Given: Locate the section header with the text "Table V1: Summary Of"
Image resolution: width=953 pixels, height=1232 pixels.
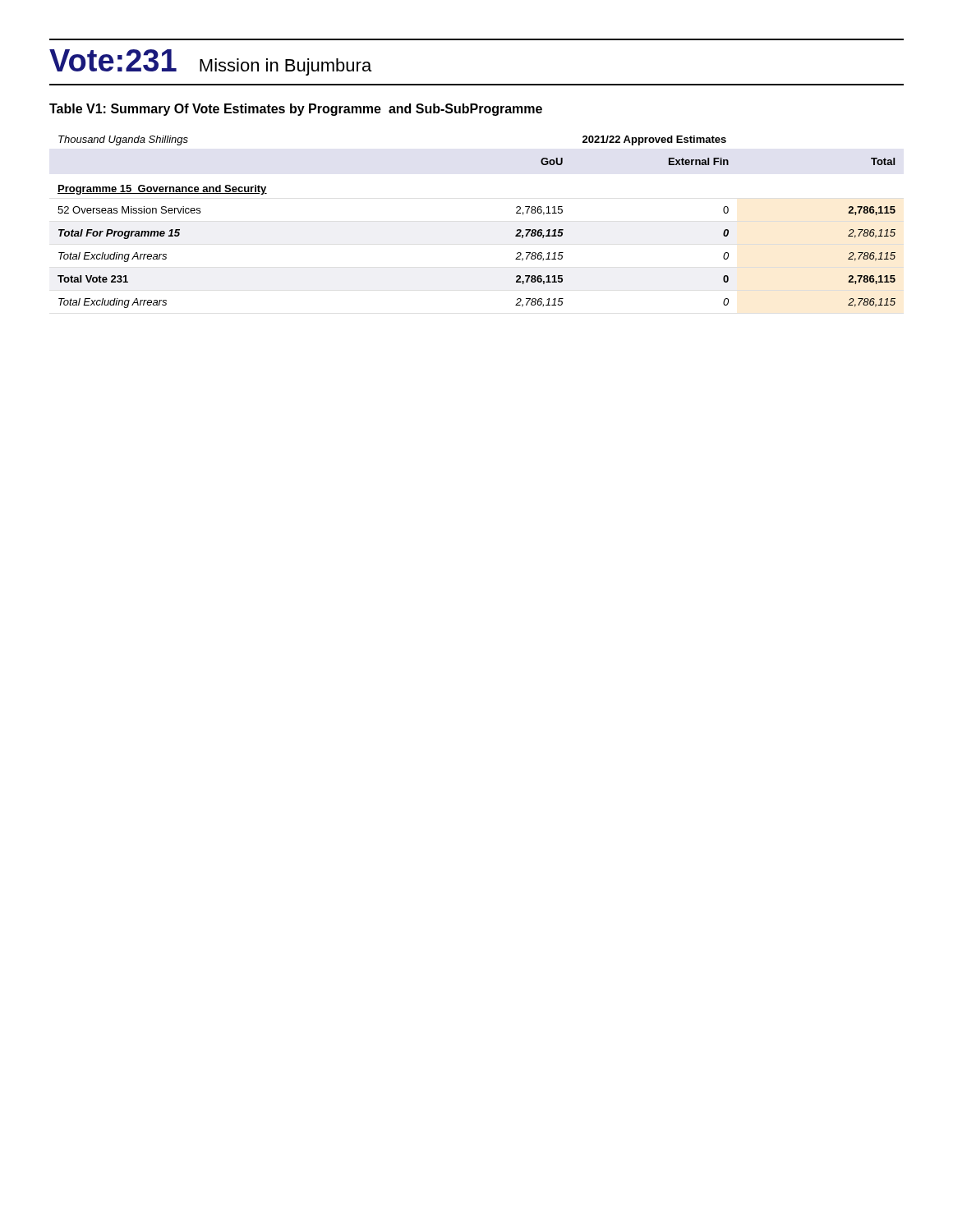Looking at the screenshot, I should point(296,109).
